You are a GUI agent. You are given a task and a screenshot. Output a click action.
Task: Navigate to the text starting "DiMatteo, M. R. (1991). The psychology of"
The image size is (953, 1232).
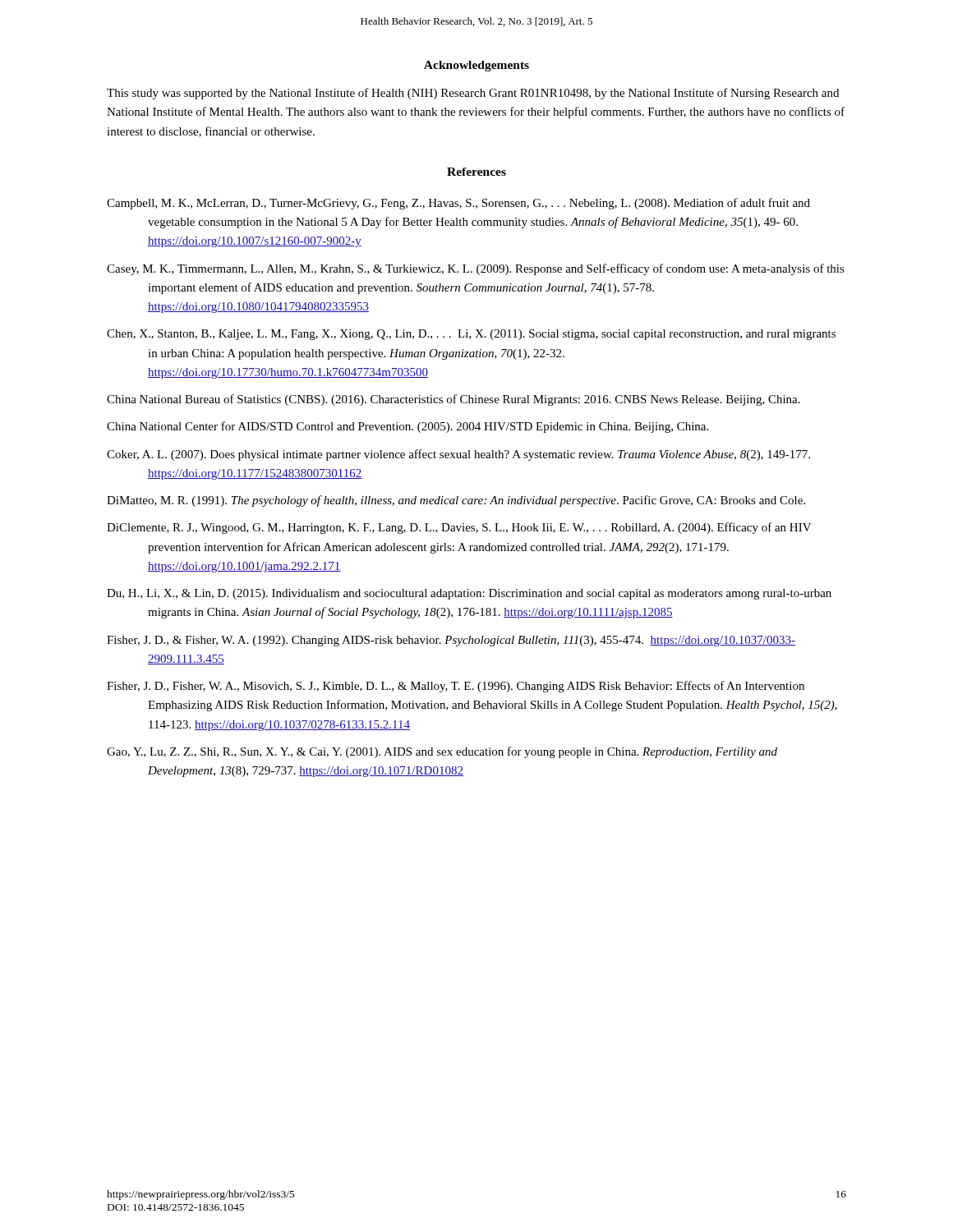coord(456,500)
